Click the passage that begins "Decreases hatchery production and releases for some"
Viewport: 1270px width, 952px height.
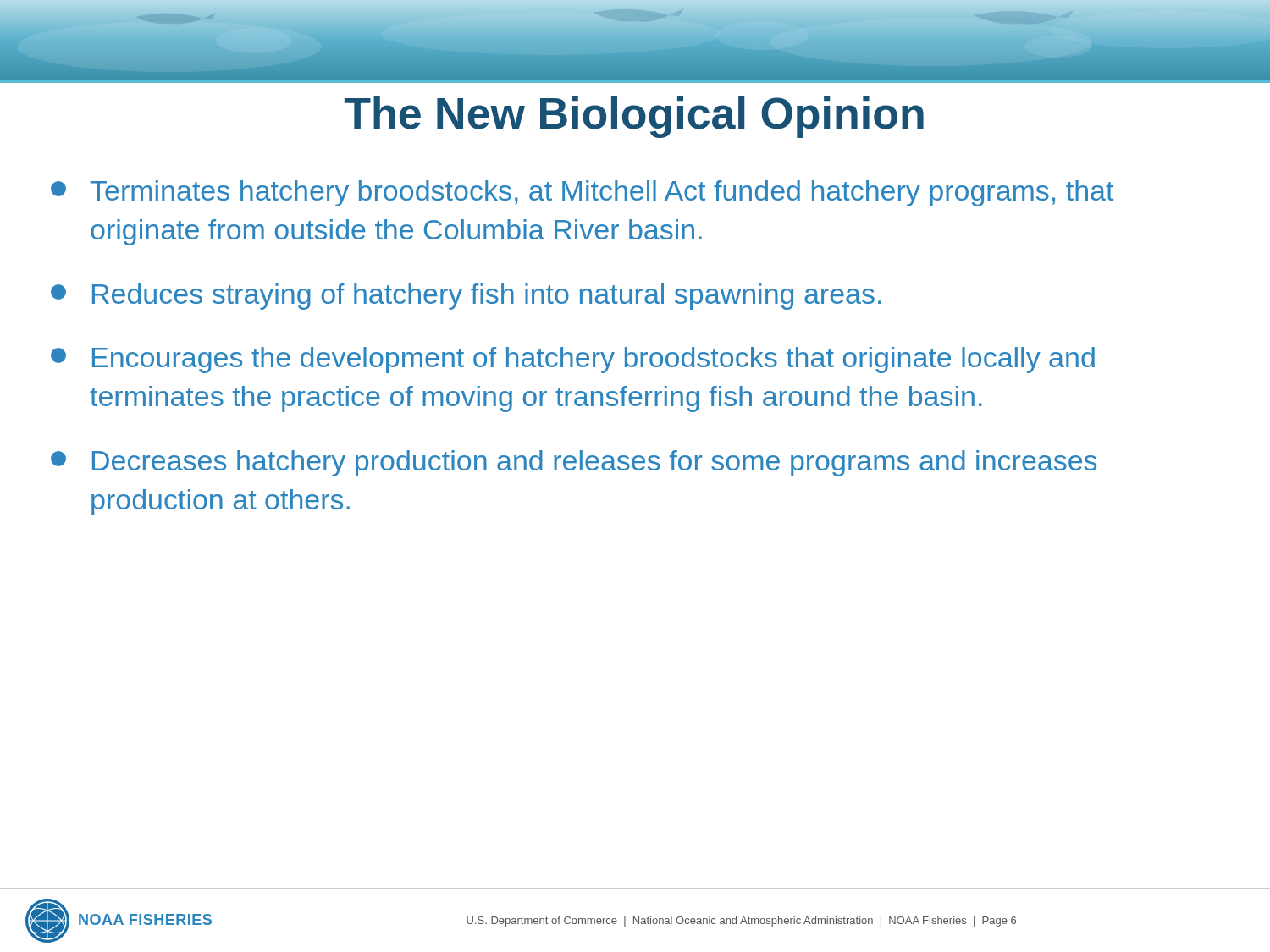(x=635, y=481)
